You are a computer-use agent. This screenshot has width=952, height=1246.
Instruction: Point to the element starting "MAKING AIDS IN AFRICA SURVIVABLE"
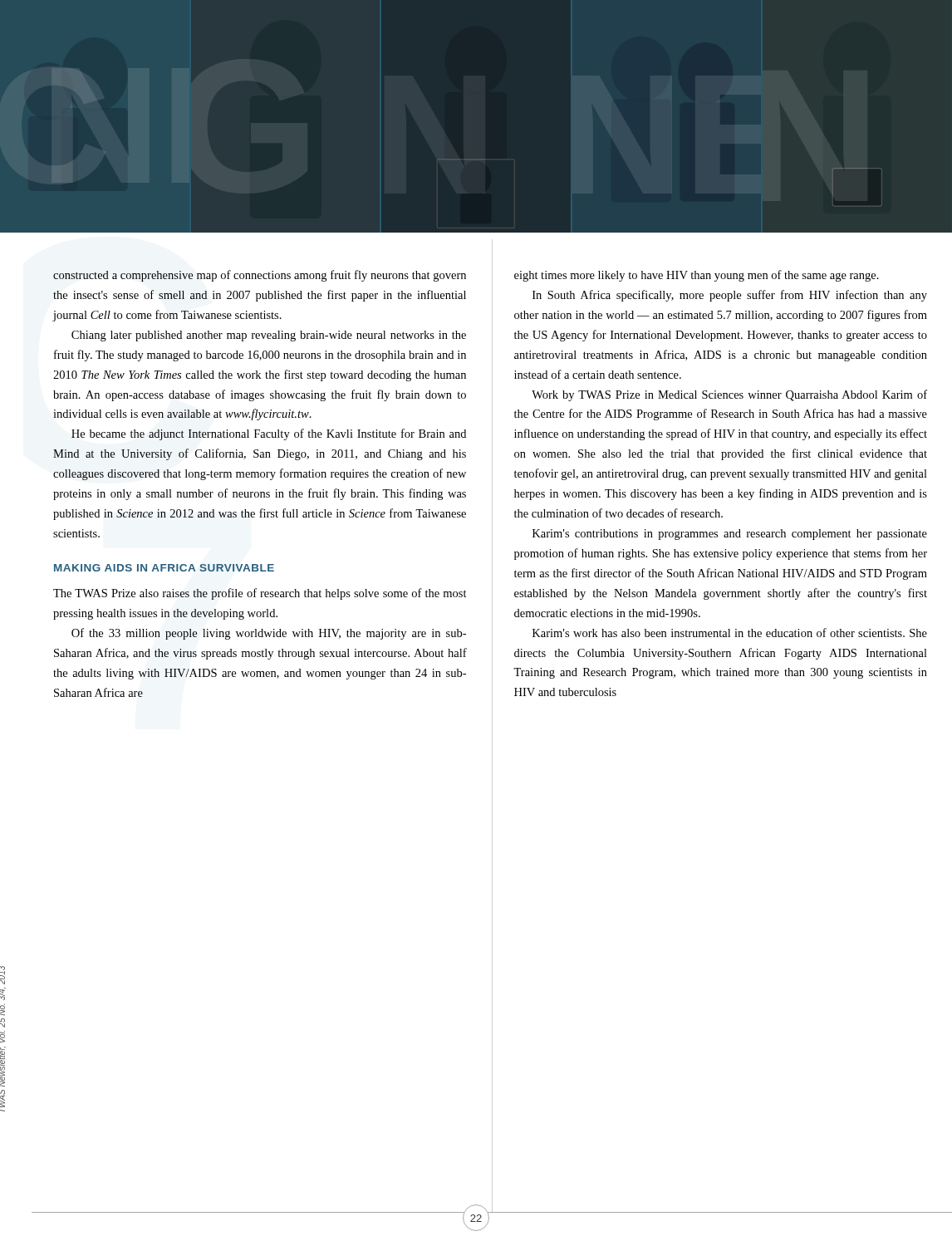pyautogui.click(x=164, y=568)
